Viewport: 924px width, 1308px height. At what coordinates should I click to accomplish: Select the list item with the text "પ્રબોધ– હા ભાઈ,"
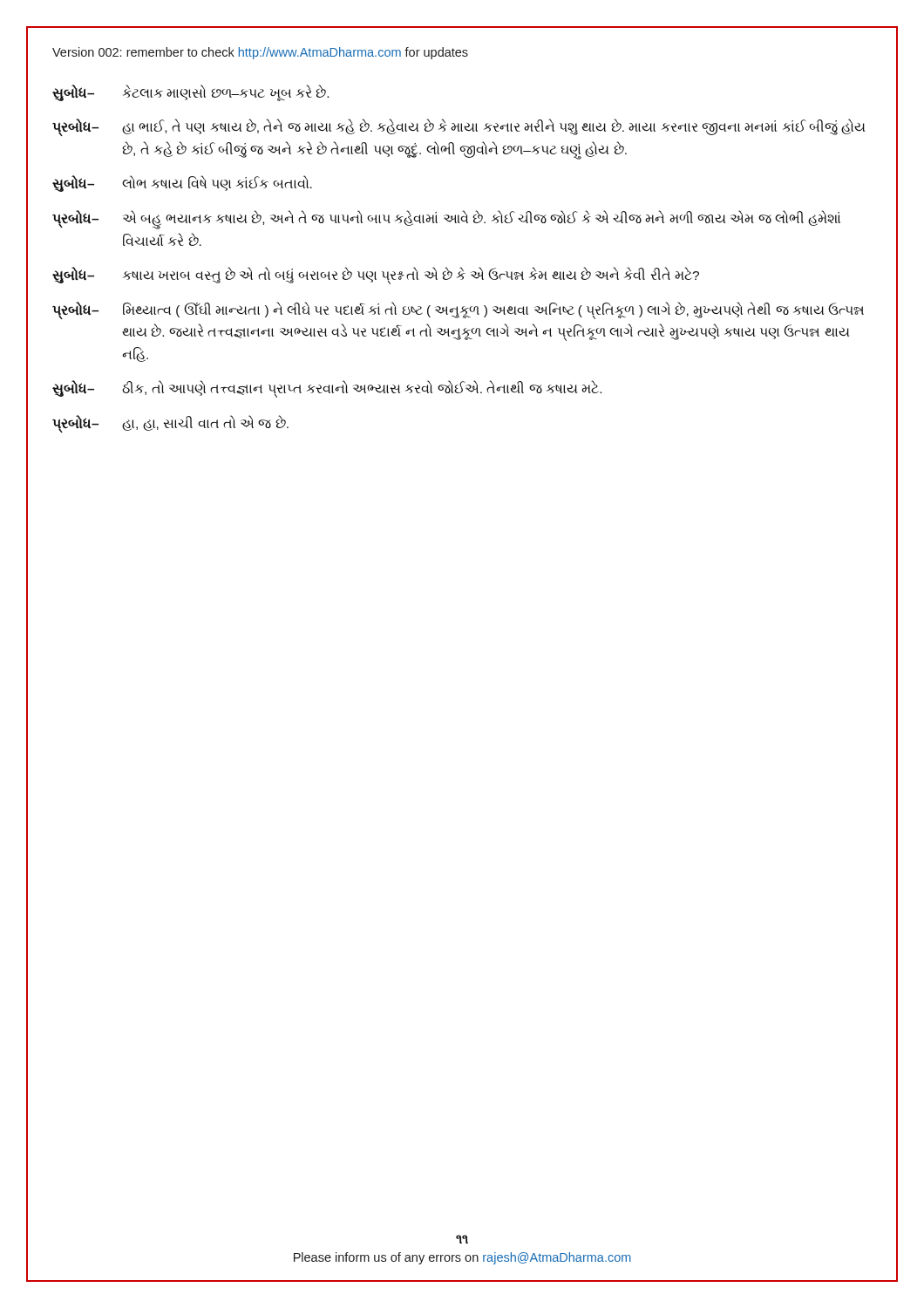pos(462,139)
